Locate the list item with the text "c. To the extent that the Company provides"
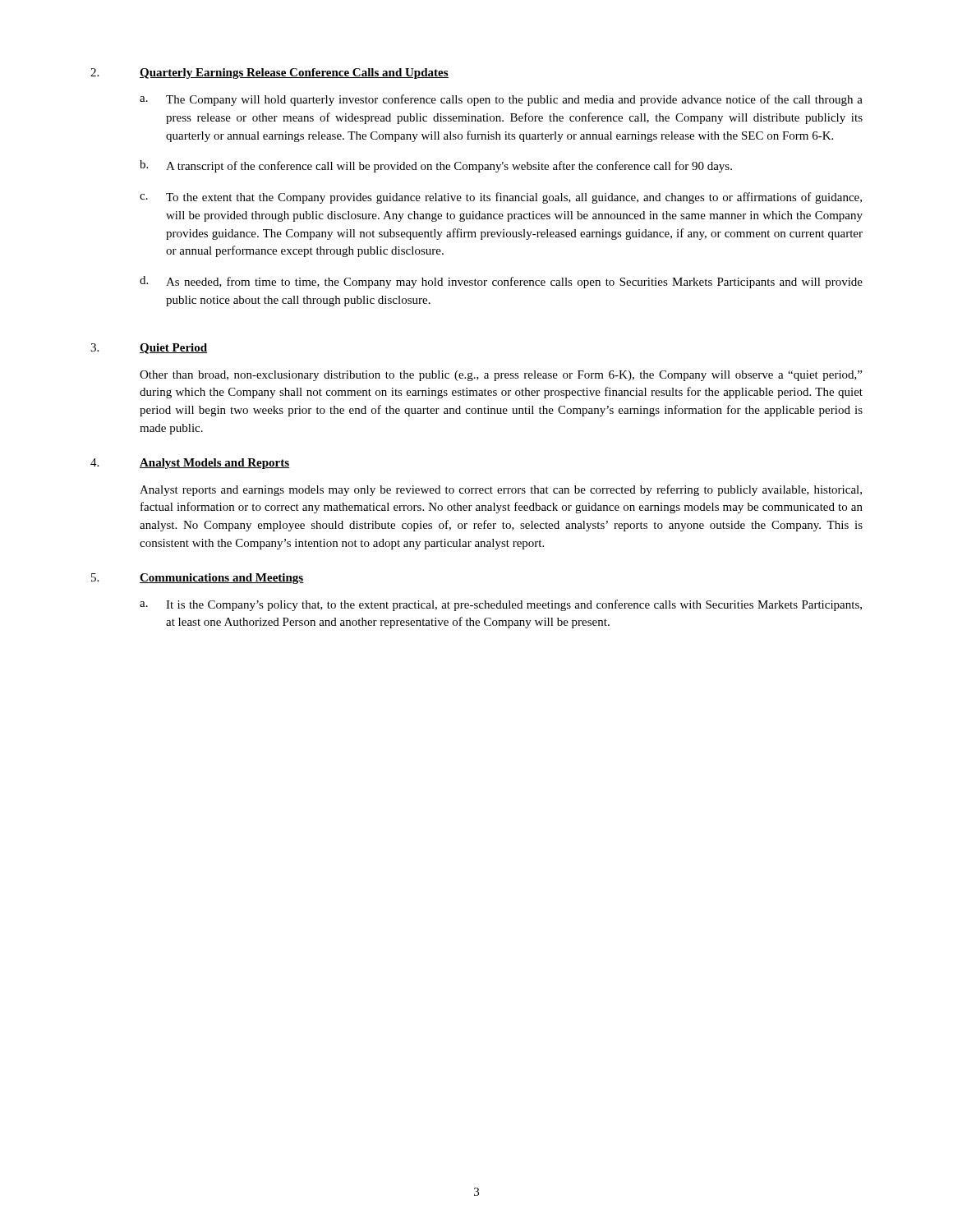This screenshot has height=1232, width=953. click(501, 225)
